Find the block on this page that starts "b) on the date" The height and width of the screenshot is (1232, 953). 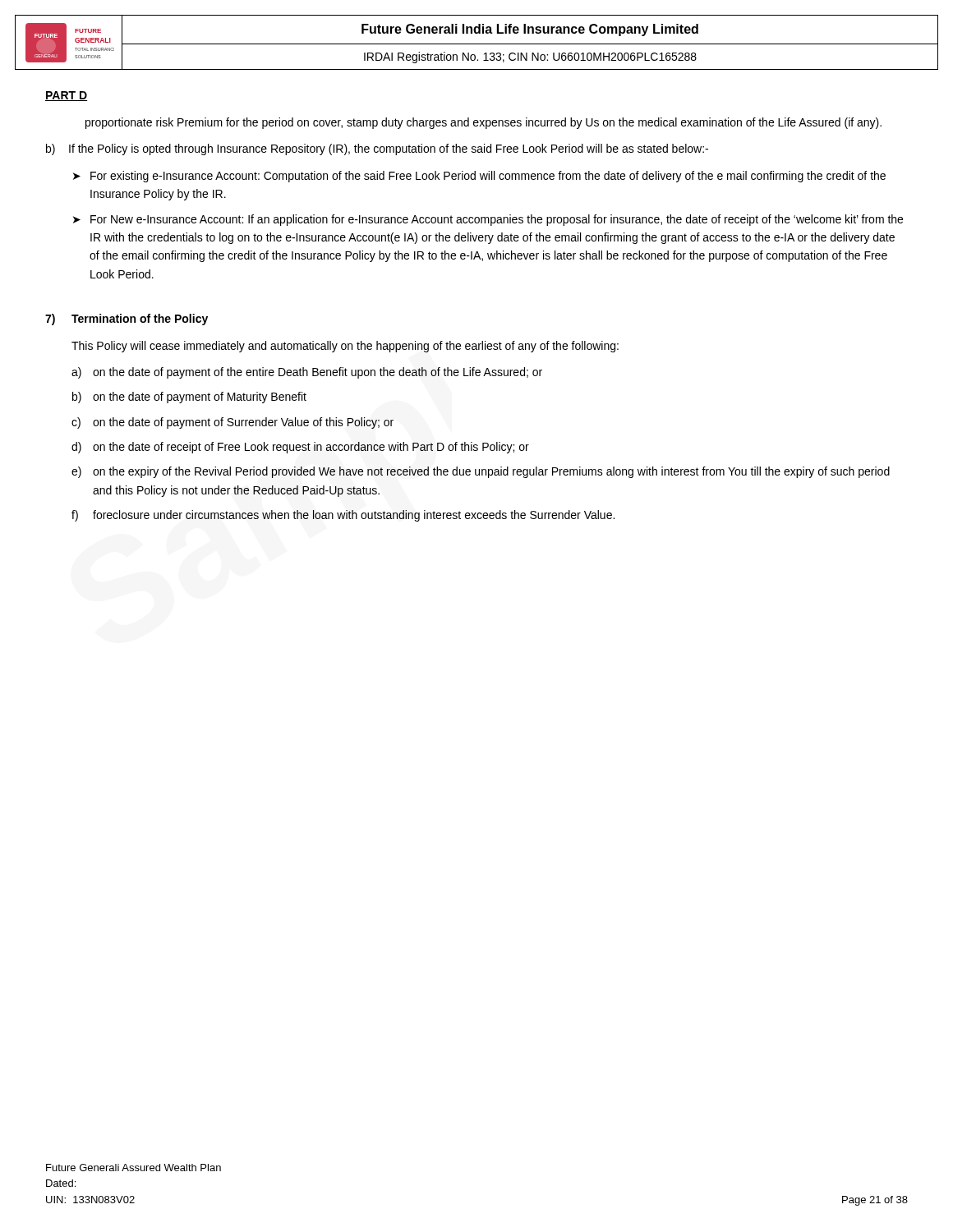(189, 398)
